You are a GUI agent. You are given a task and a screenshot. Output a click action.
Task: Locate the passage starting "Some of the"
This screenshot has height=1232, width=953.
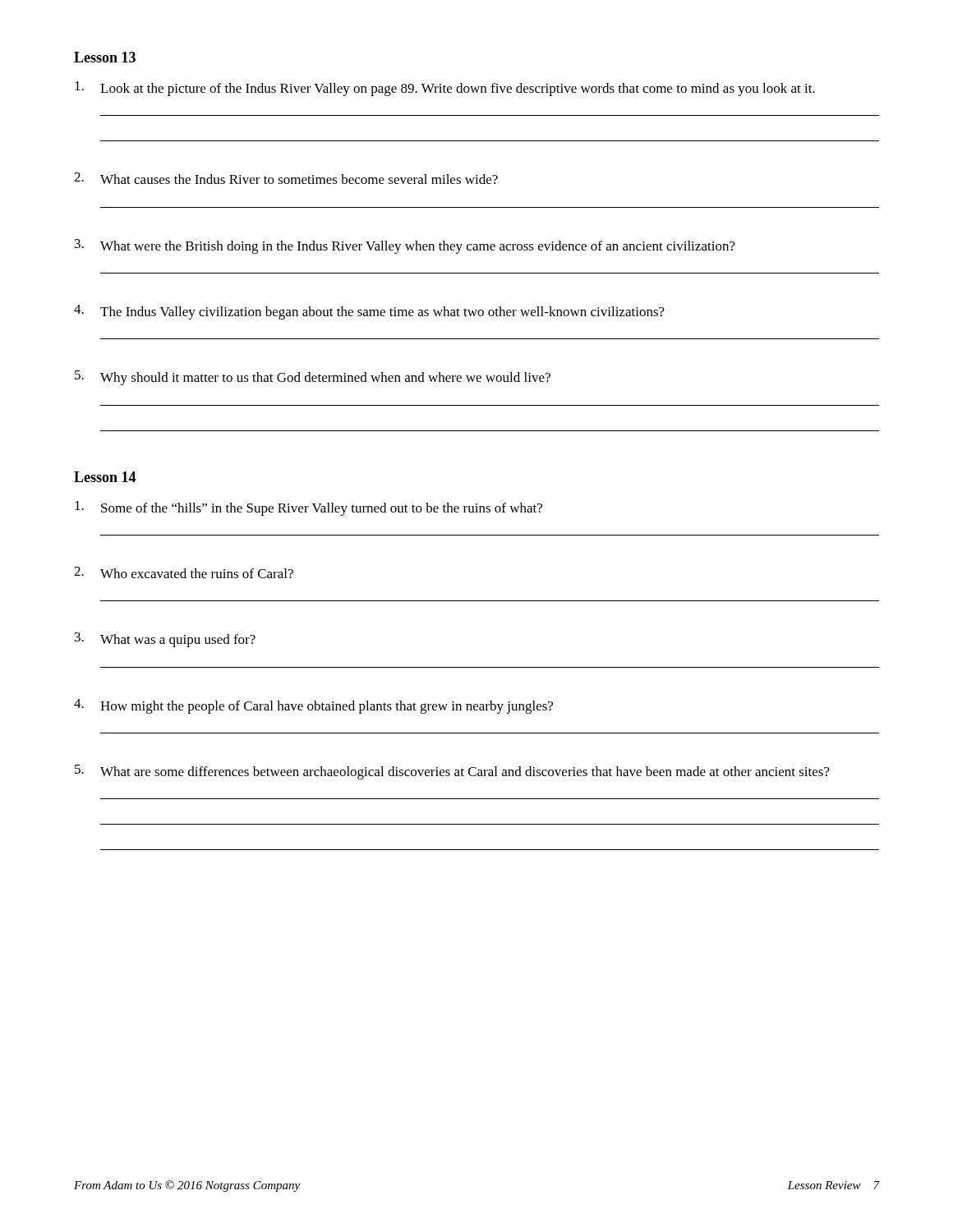coord(476,508)
